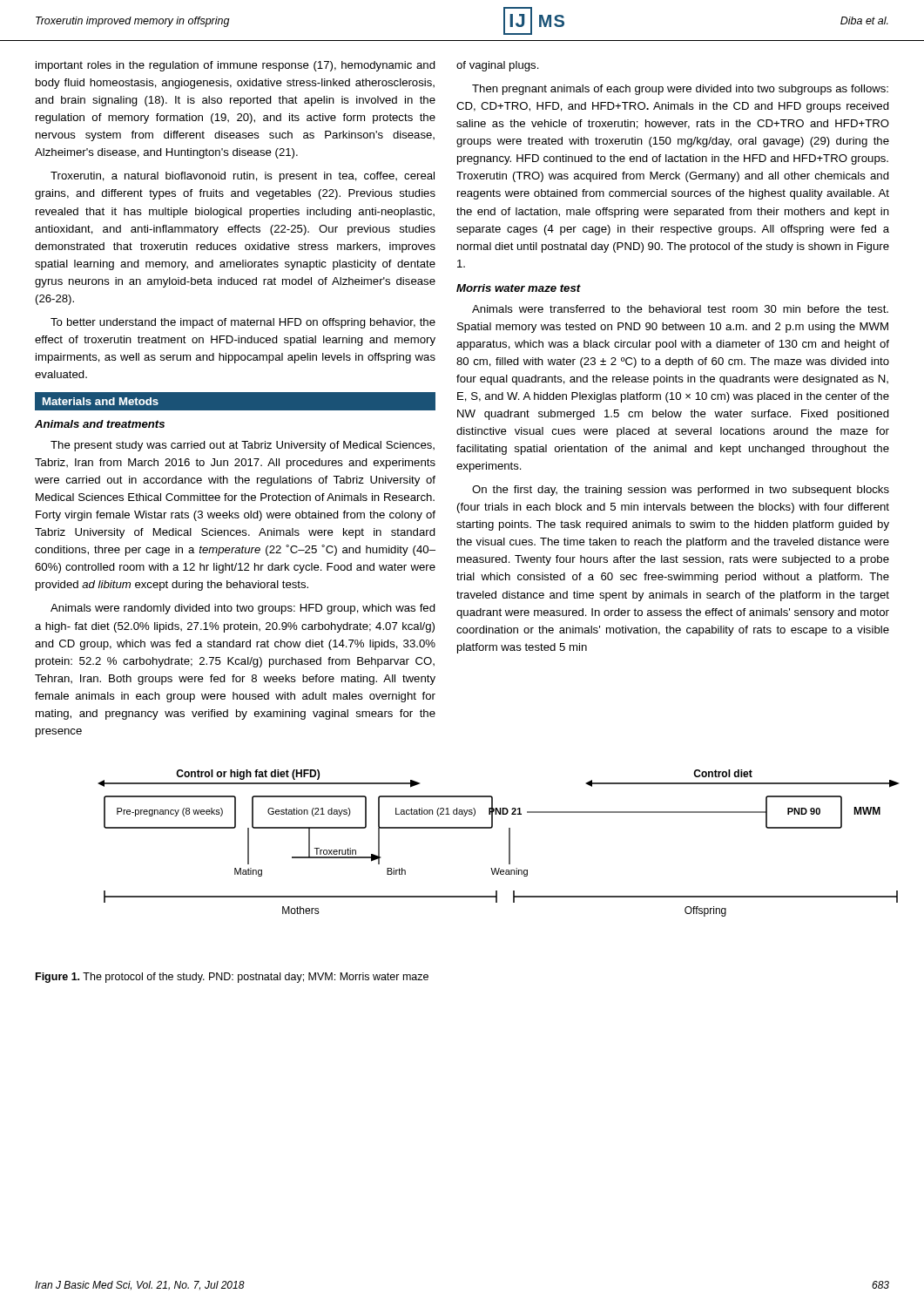Click the passage that begins "On the first day, the training session"
Screen dimensions: 1307x924
673,569
